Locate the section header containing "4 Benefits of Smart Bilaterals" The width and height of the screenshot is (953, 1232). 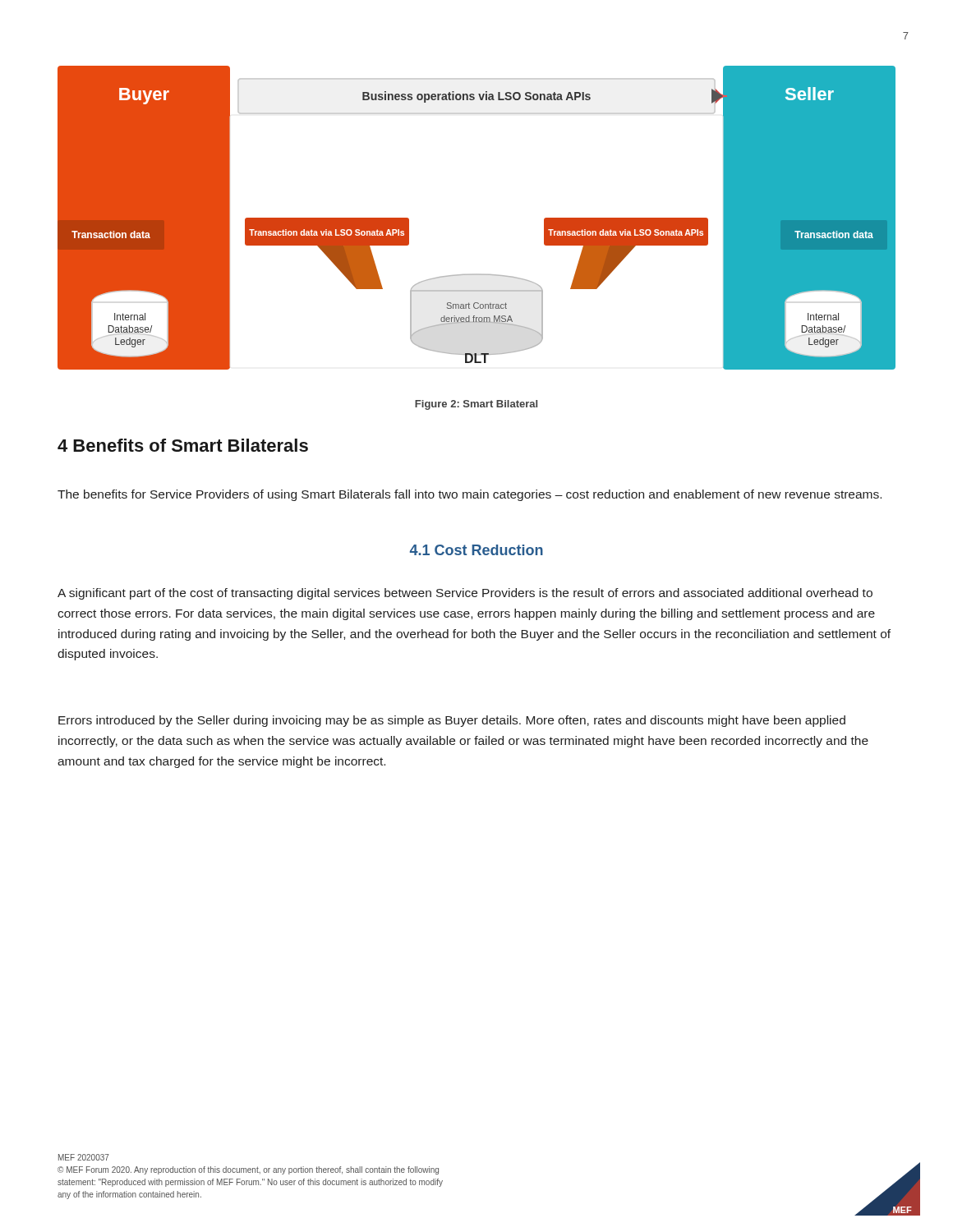pyautogui.click(x=183, y=446)
